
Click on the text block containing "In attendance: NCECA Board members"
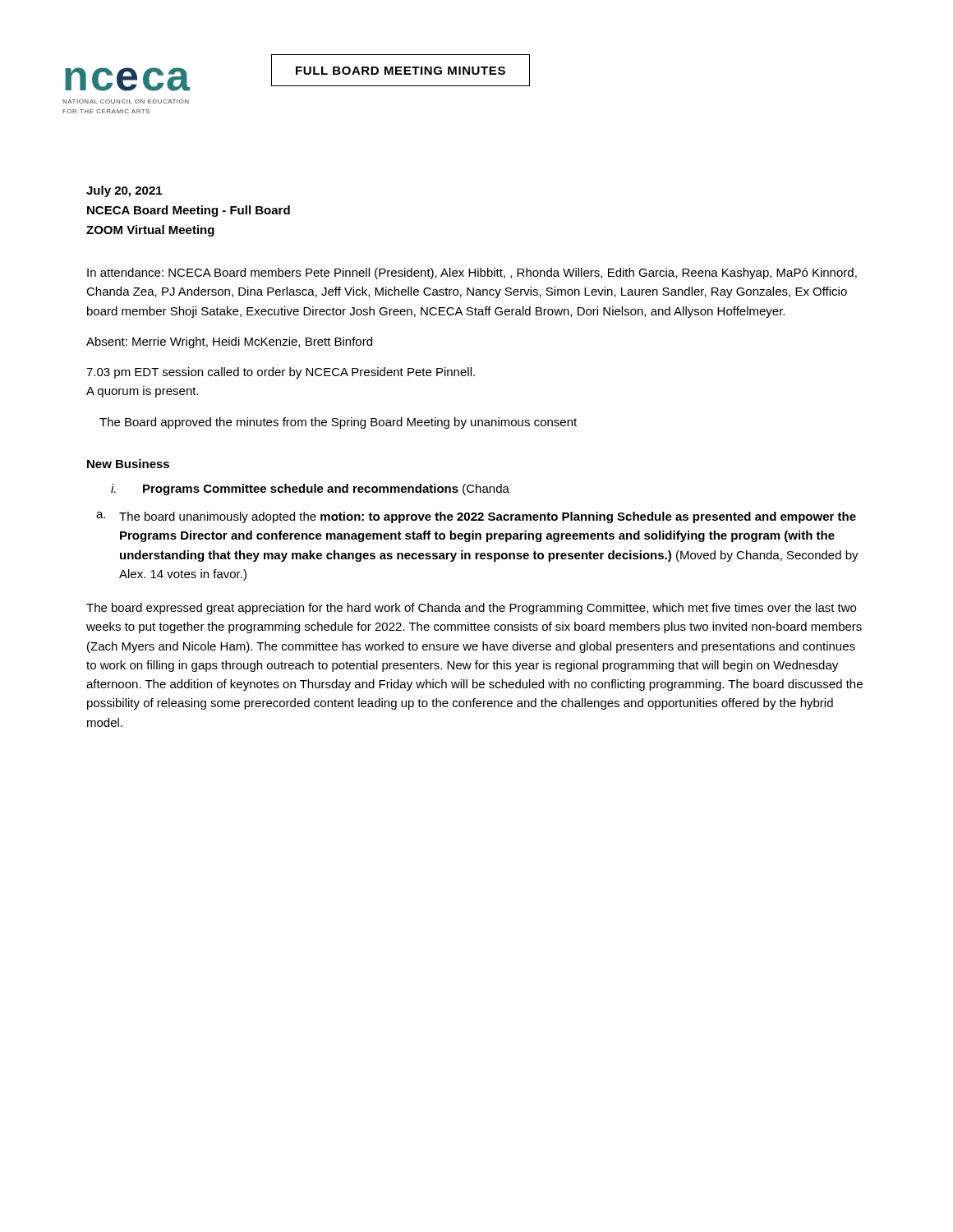point(476,291)
